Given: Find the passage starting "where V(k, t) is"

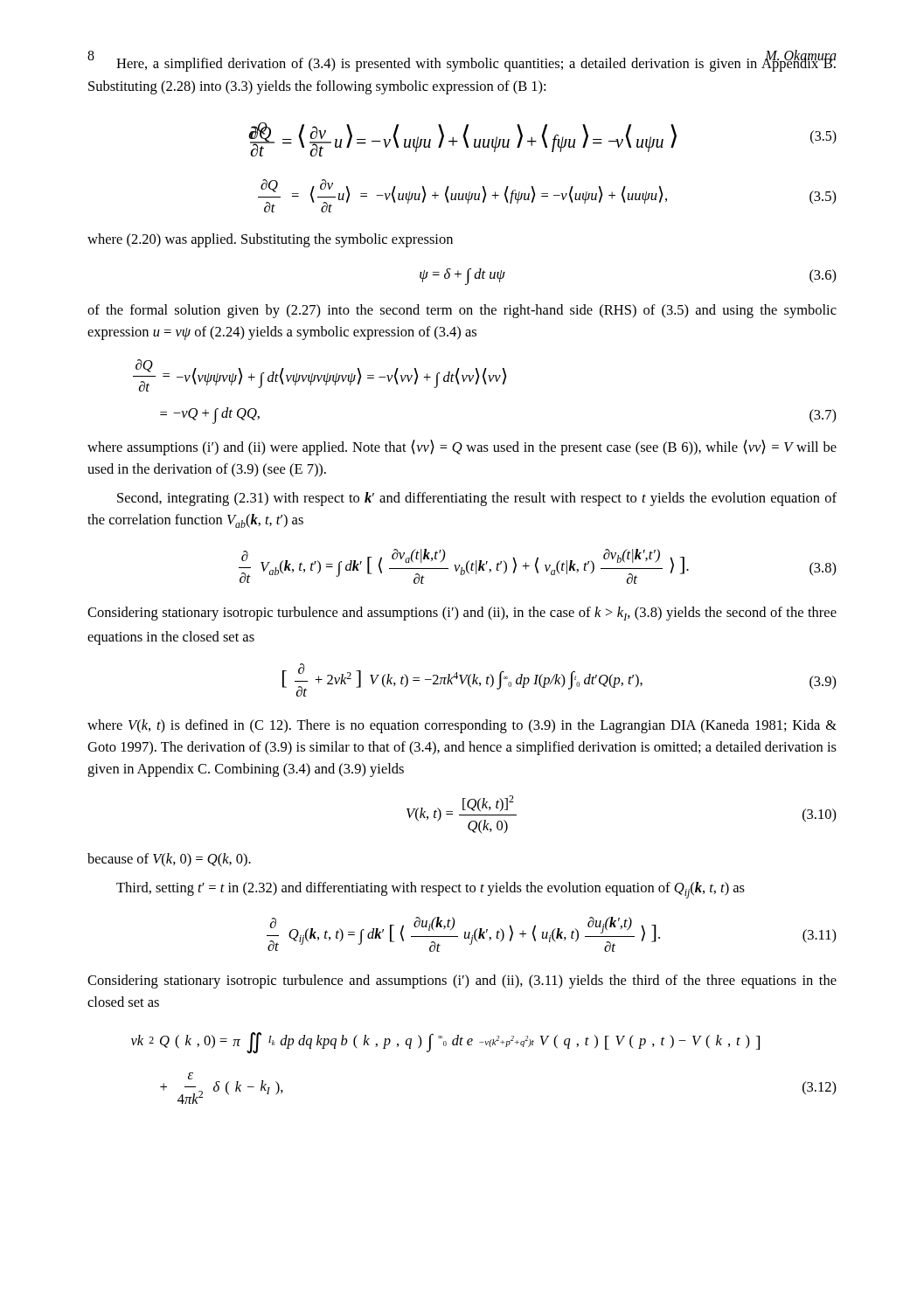Looking at the screenshot, I should coord(462,747).
